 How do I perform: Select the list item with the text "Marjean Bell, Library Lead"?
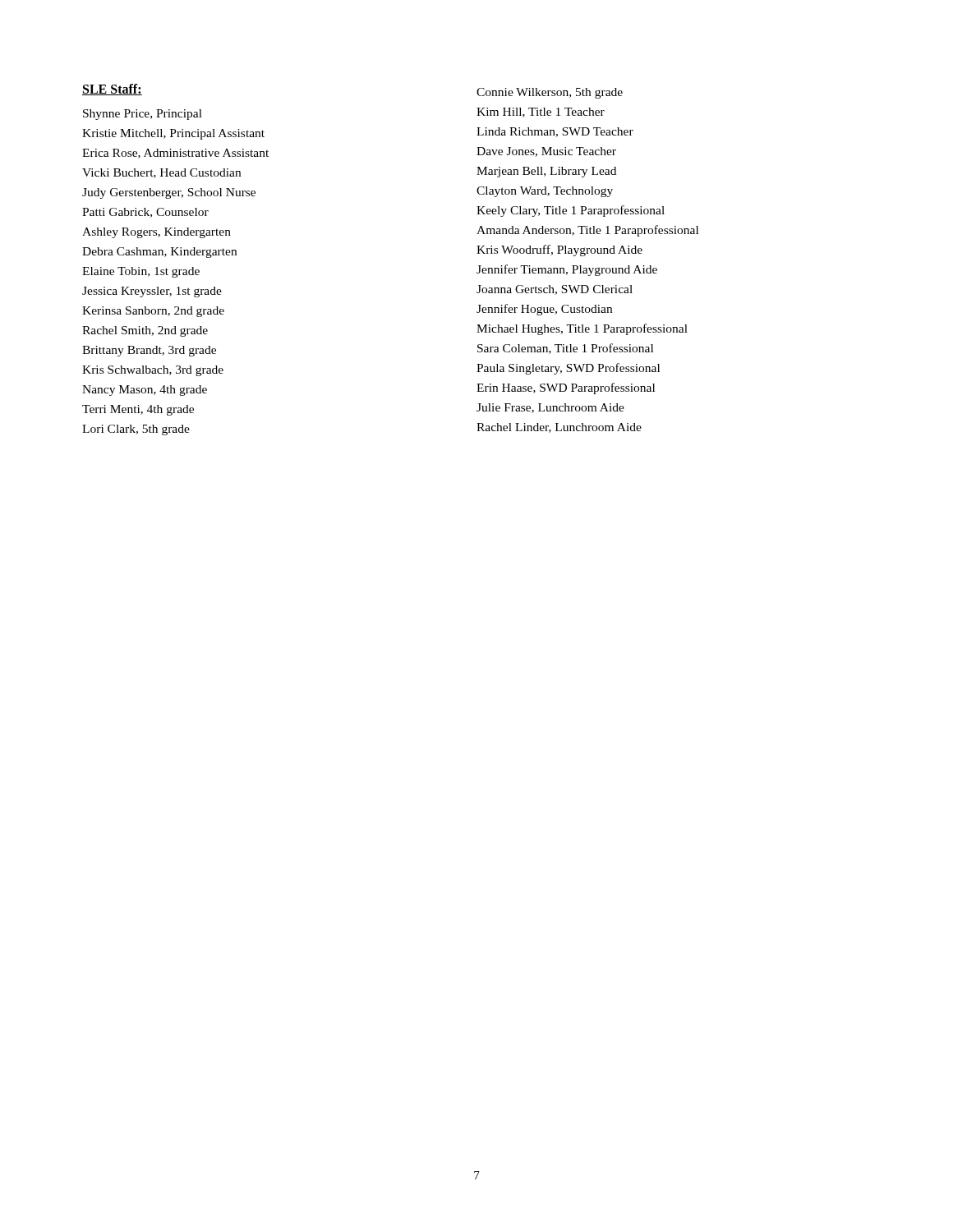click(546, 170)
